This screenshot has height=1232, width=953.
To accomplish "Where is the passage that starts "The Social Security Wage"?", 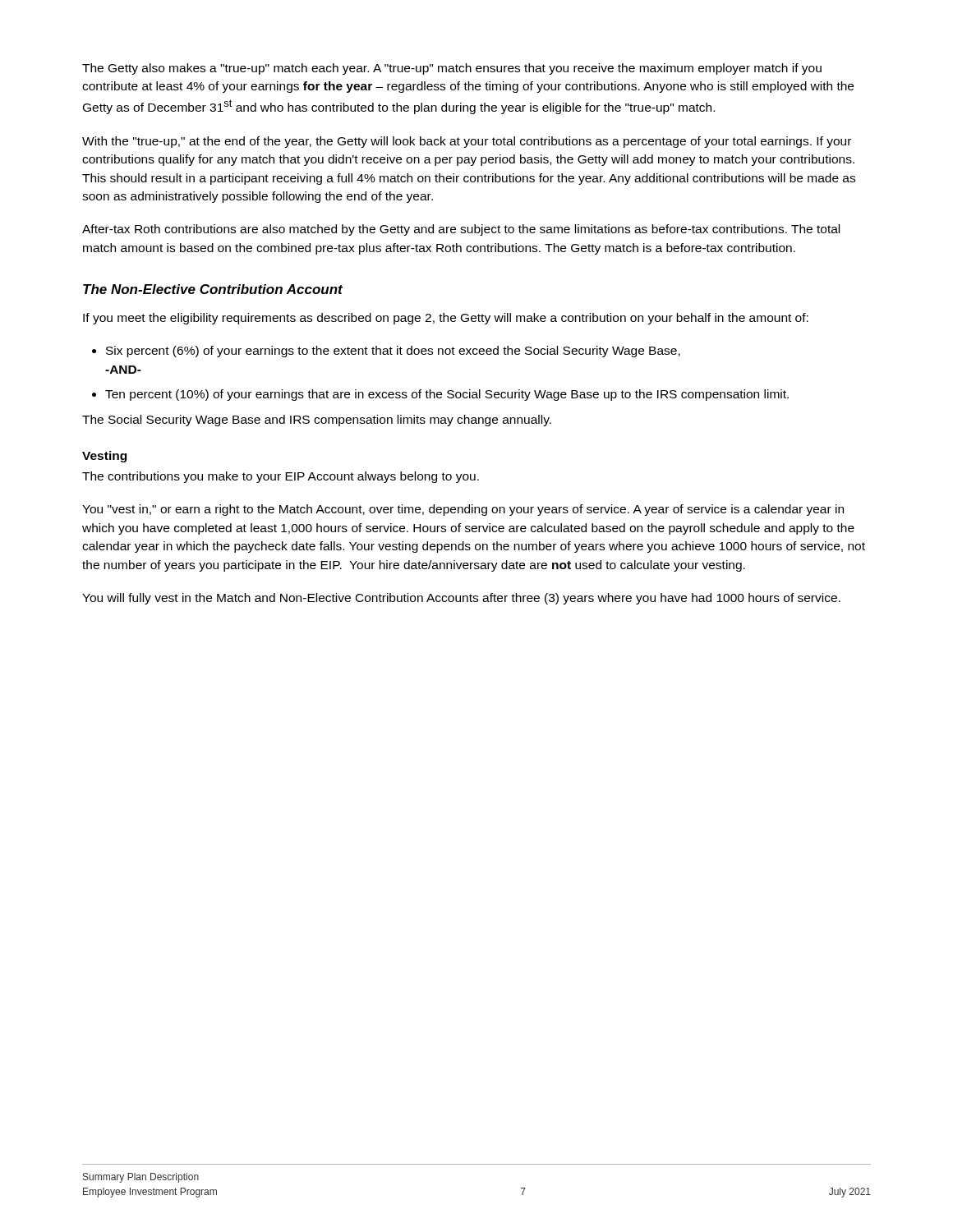I will [317, 419].
